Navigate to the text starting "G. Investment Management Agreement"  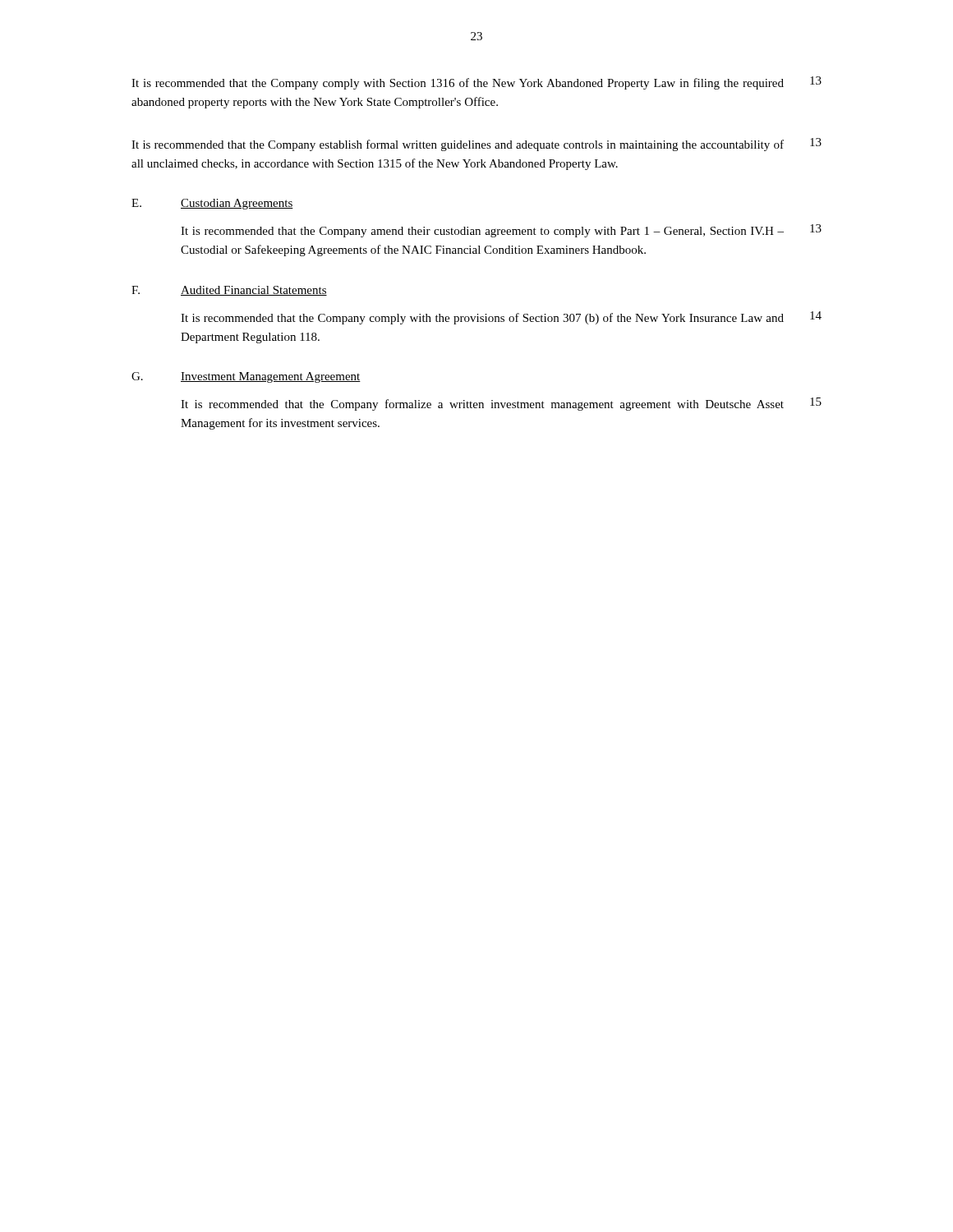tap(246, 377)
